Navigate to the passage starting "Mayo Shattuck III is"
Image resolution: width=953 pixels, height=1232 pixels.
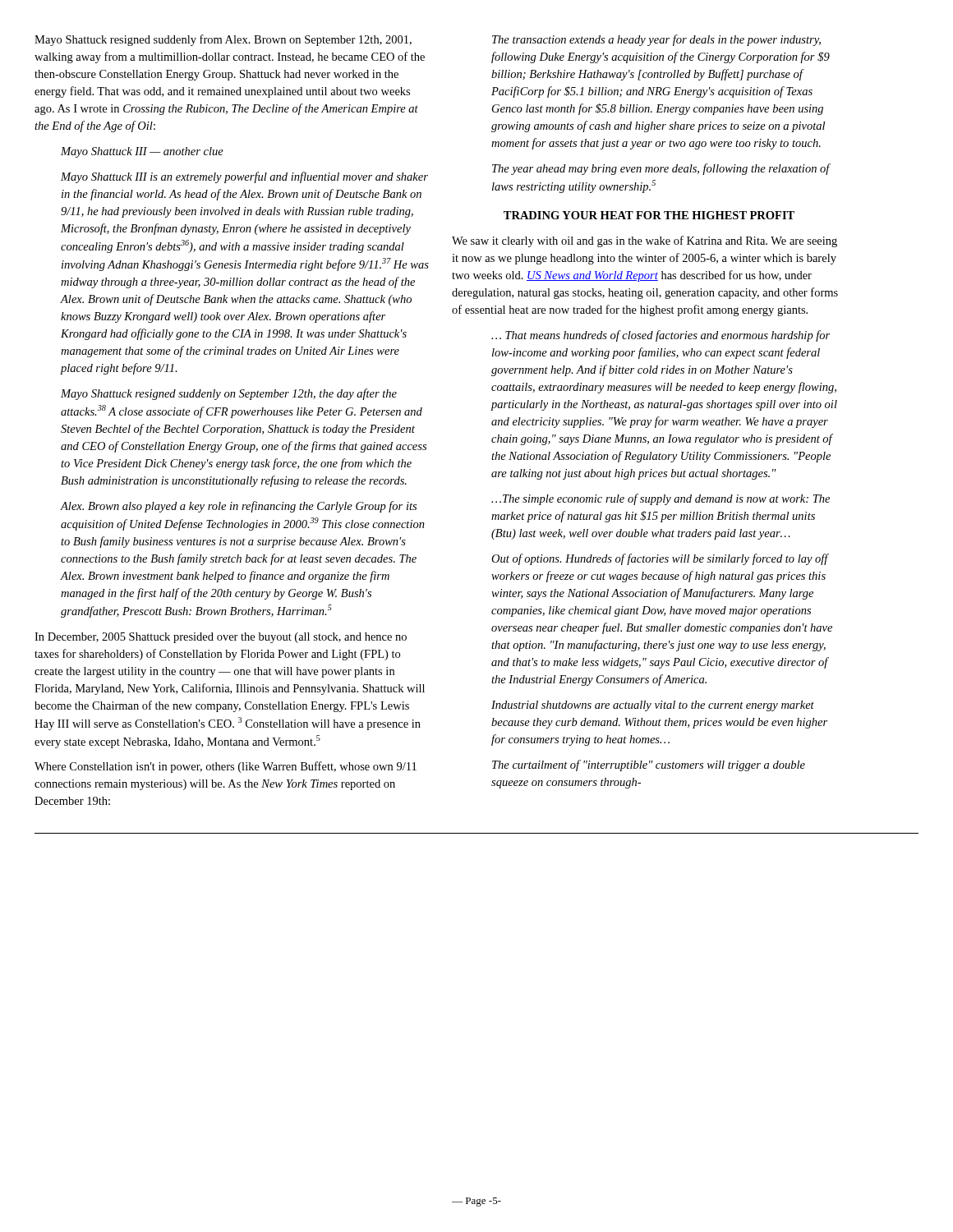pos(245,273)
